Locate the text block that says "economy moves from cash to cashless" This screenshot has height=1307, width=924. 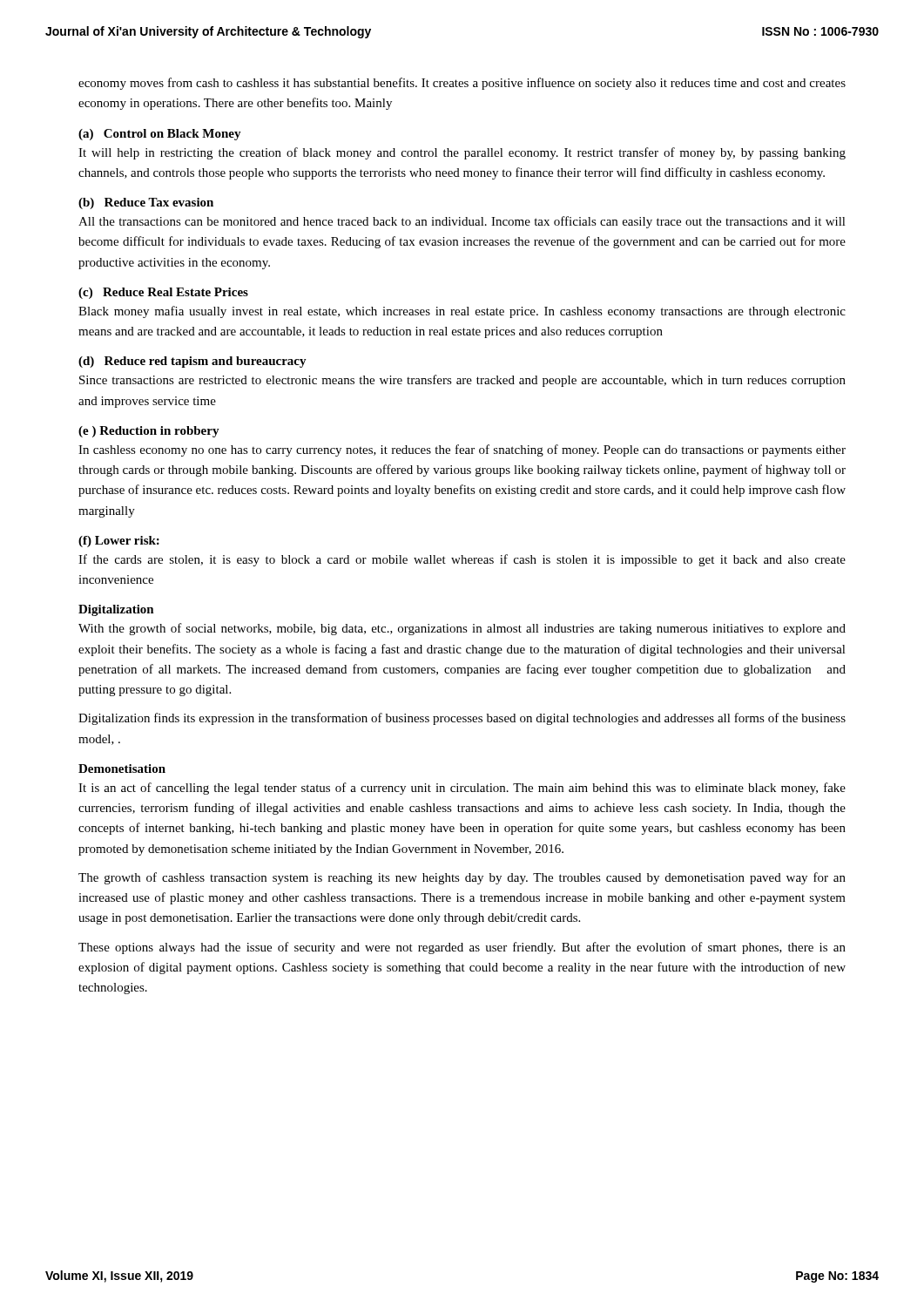[x=462, y=93]
